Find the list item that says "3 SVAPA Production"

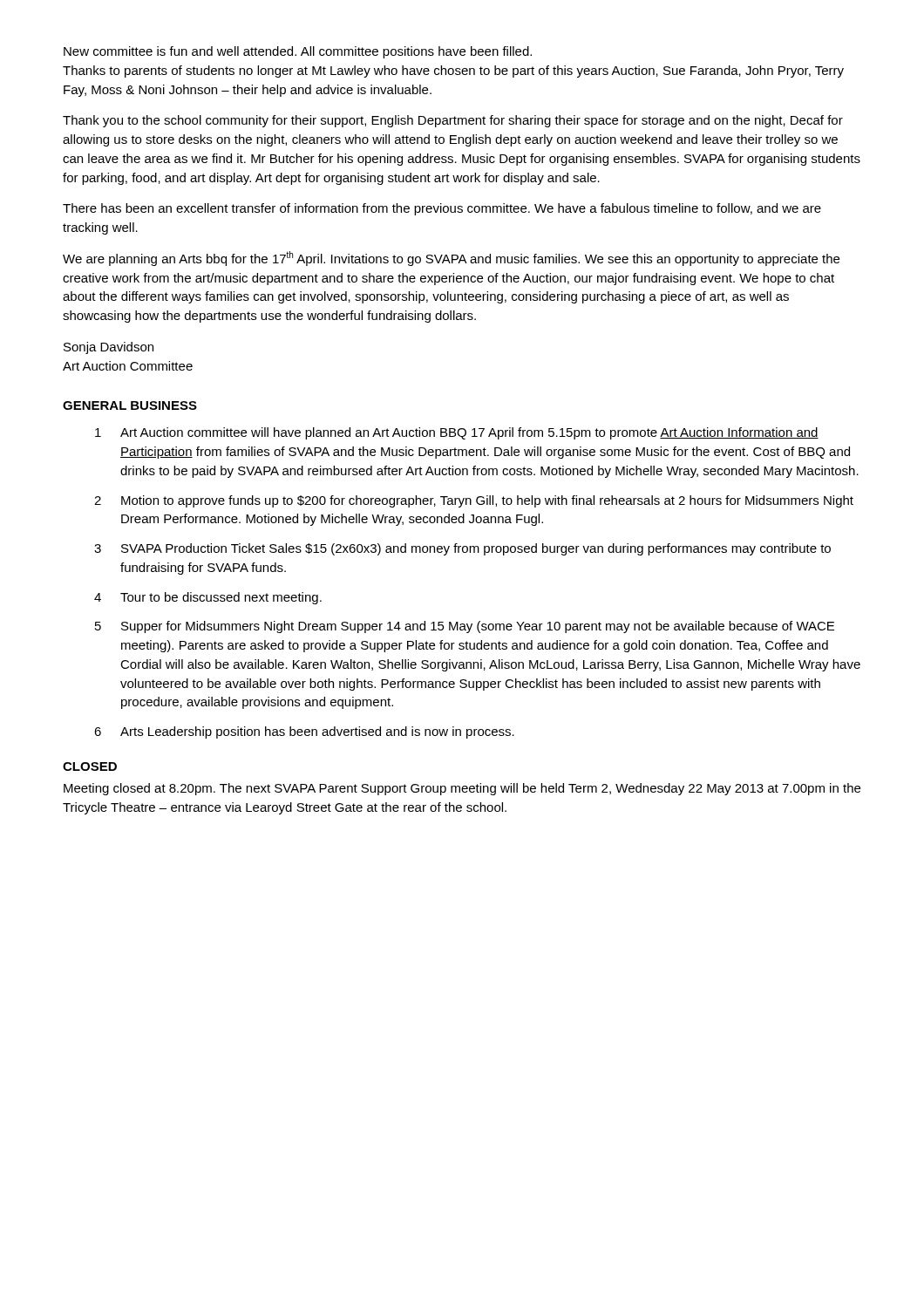click(478, 558)
